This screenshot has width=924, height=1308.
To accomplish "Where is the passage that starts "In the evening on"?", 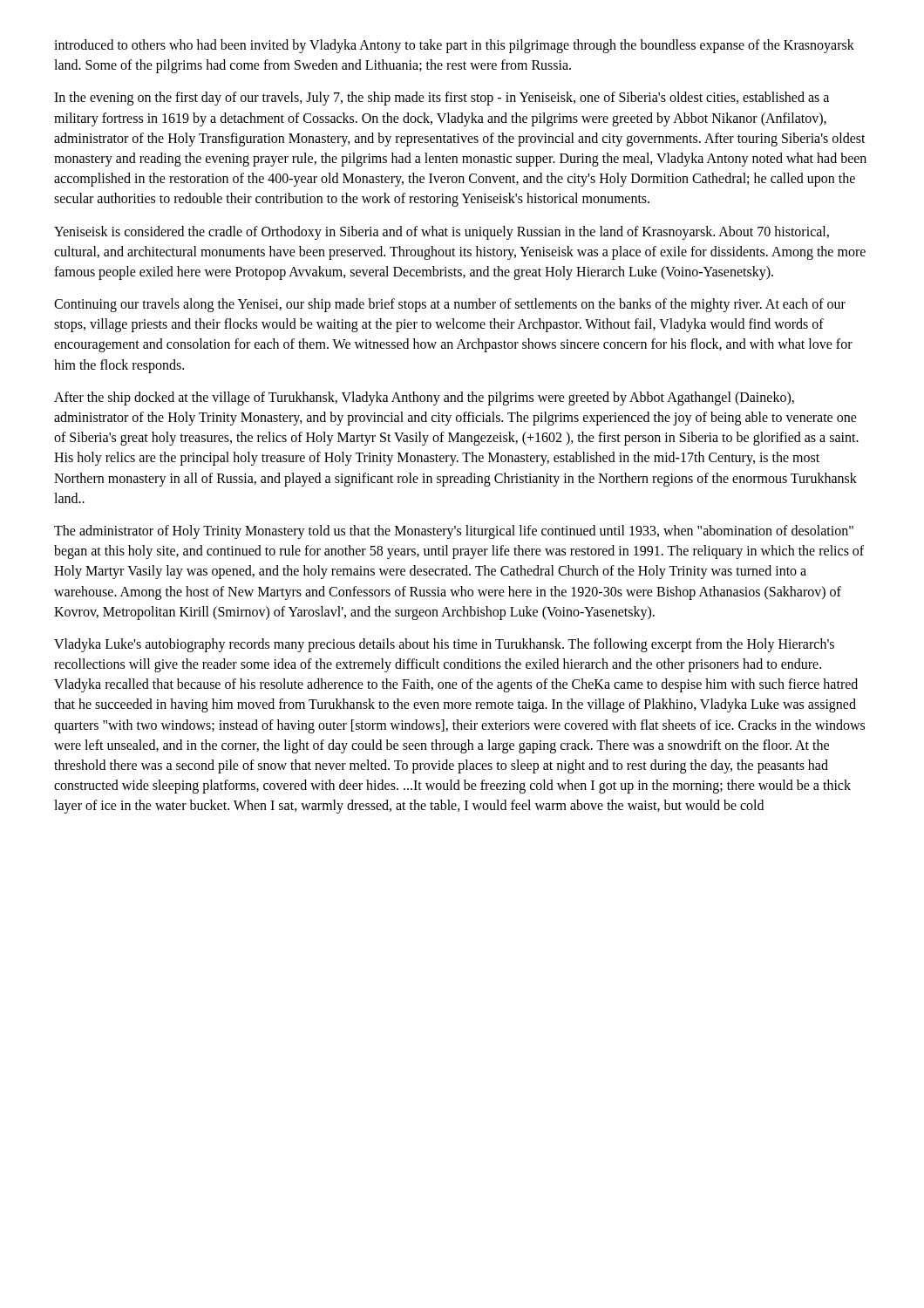I will coord(460,148).
